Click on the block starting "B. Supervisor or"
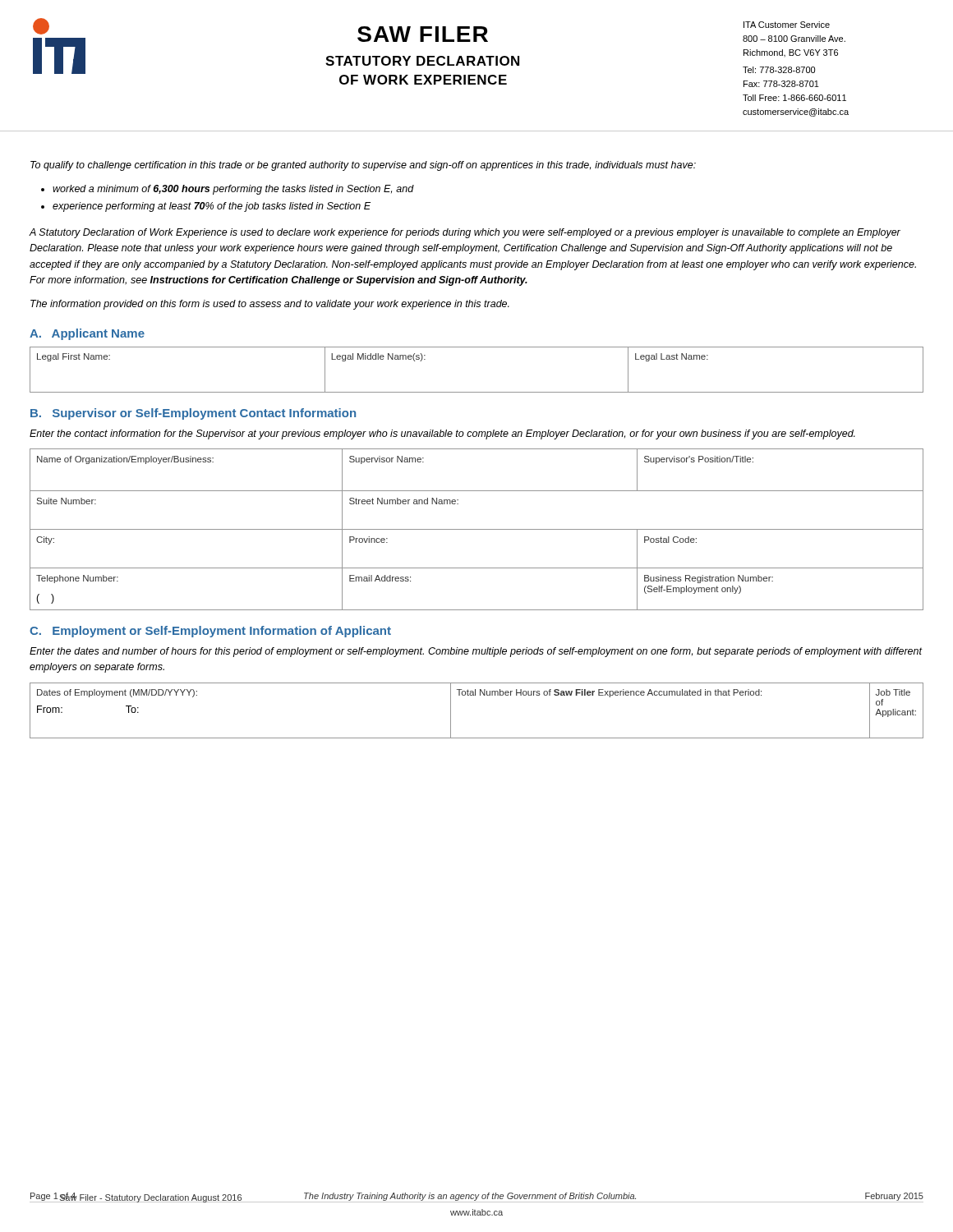This screenshot has width=953, height=1232. [193, 412]
